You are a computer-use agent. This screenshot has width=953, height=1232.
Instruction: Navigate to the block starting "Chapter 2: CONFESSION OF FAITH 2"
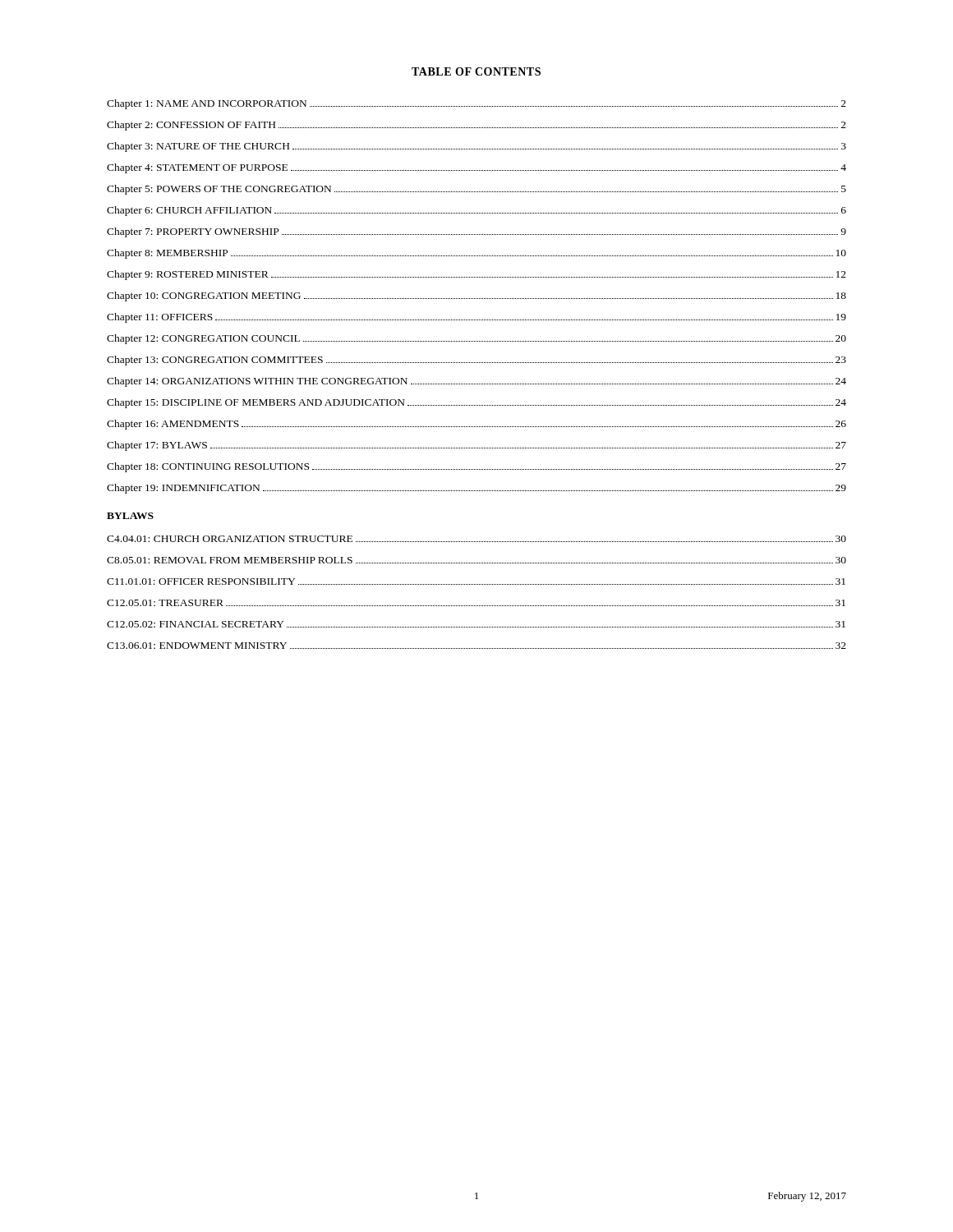tap(476, 125)
